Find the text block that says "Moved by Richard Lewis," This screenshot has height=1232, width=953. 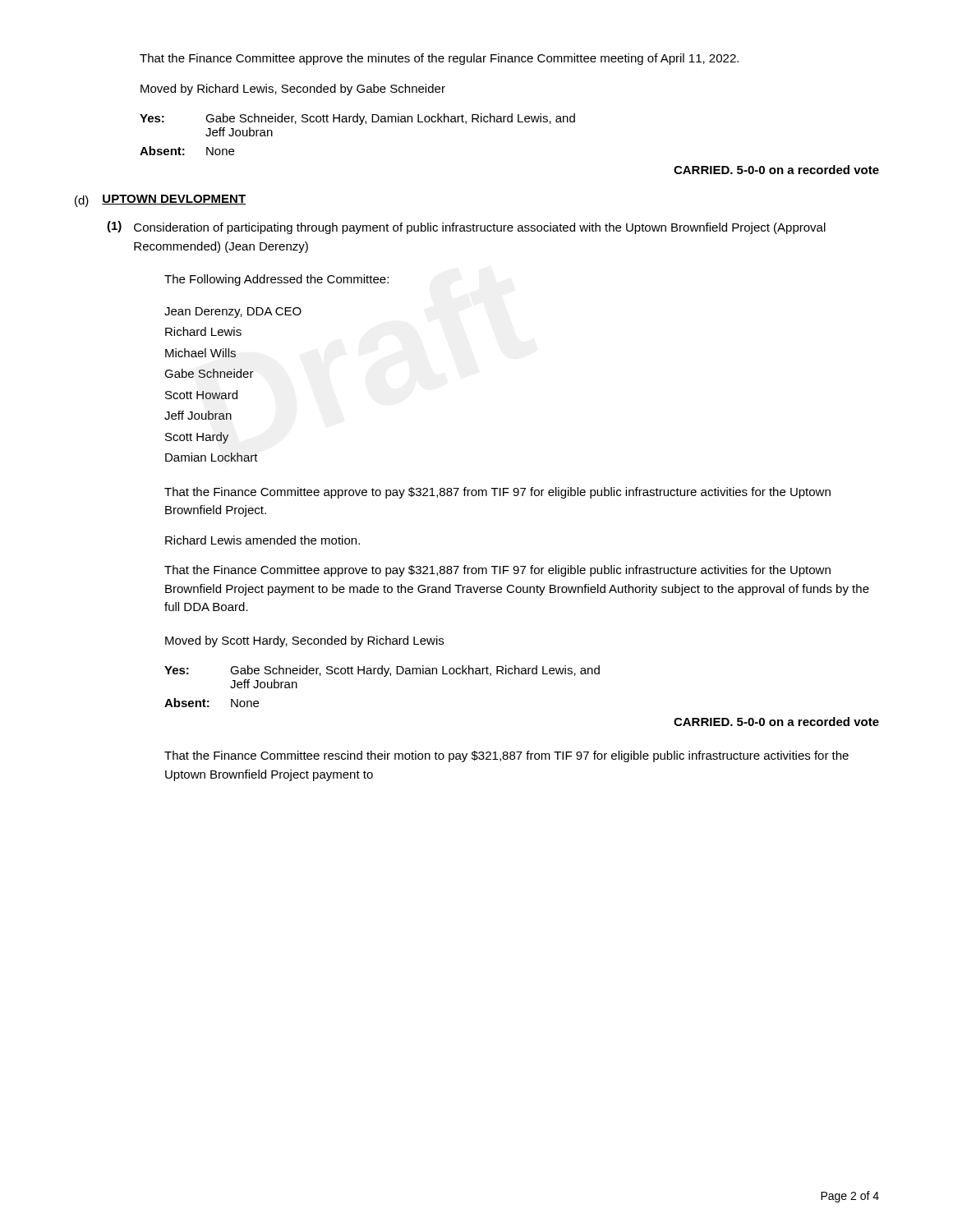point(292,88)
